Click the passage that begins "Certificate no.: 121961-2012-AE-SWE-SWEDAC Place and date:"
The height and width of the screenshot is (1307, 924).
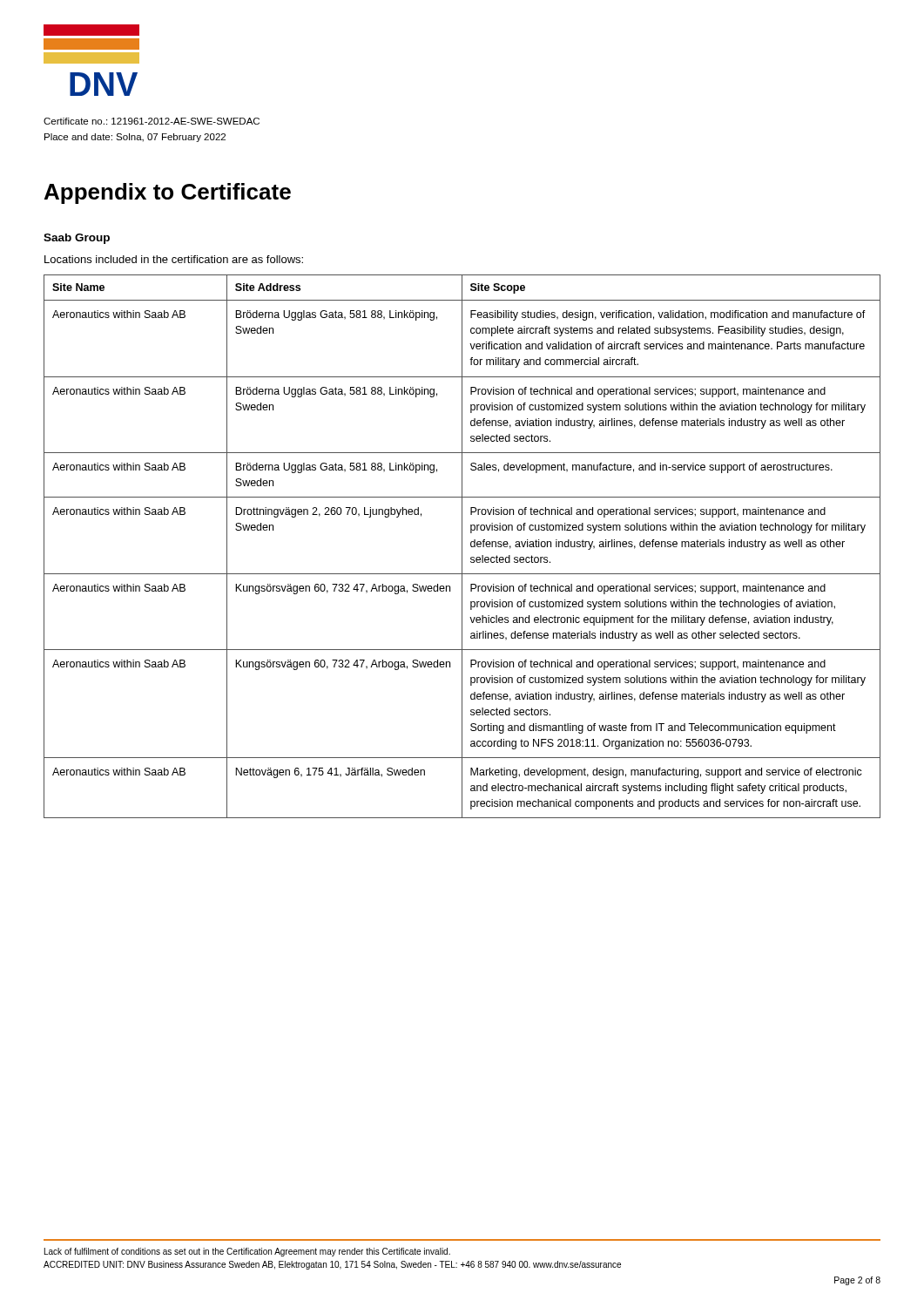tap(152, 129)
